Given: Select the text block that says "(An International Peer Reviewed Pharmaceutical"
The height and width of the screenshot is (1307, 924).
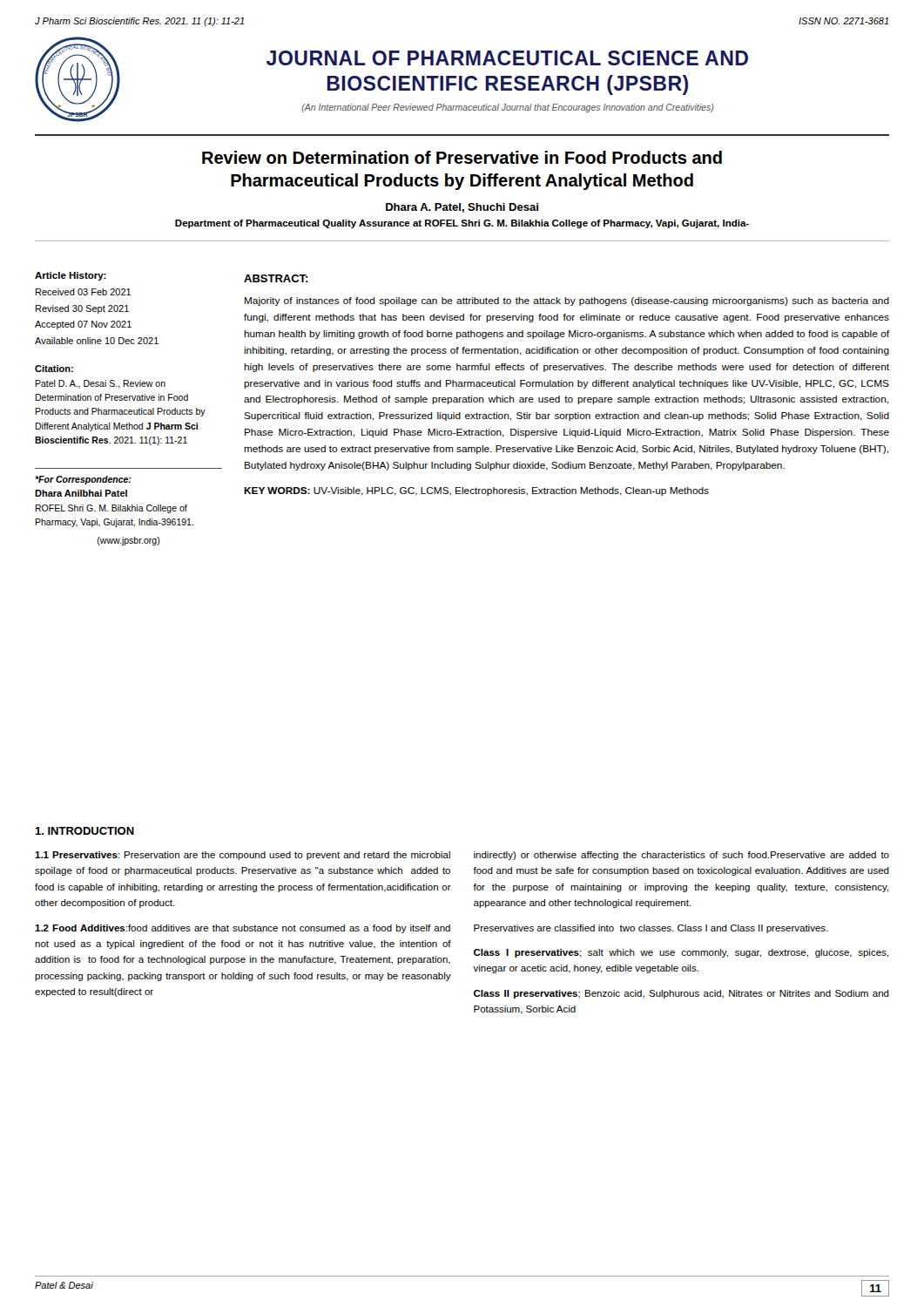Looking at the screenshot, I should coord(508,107).
